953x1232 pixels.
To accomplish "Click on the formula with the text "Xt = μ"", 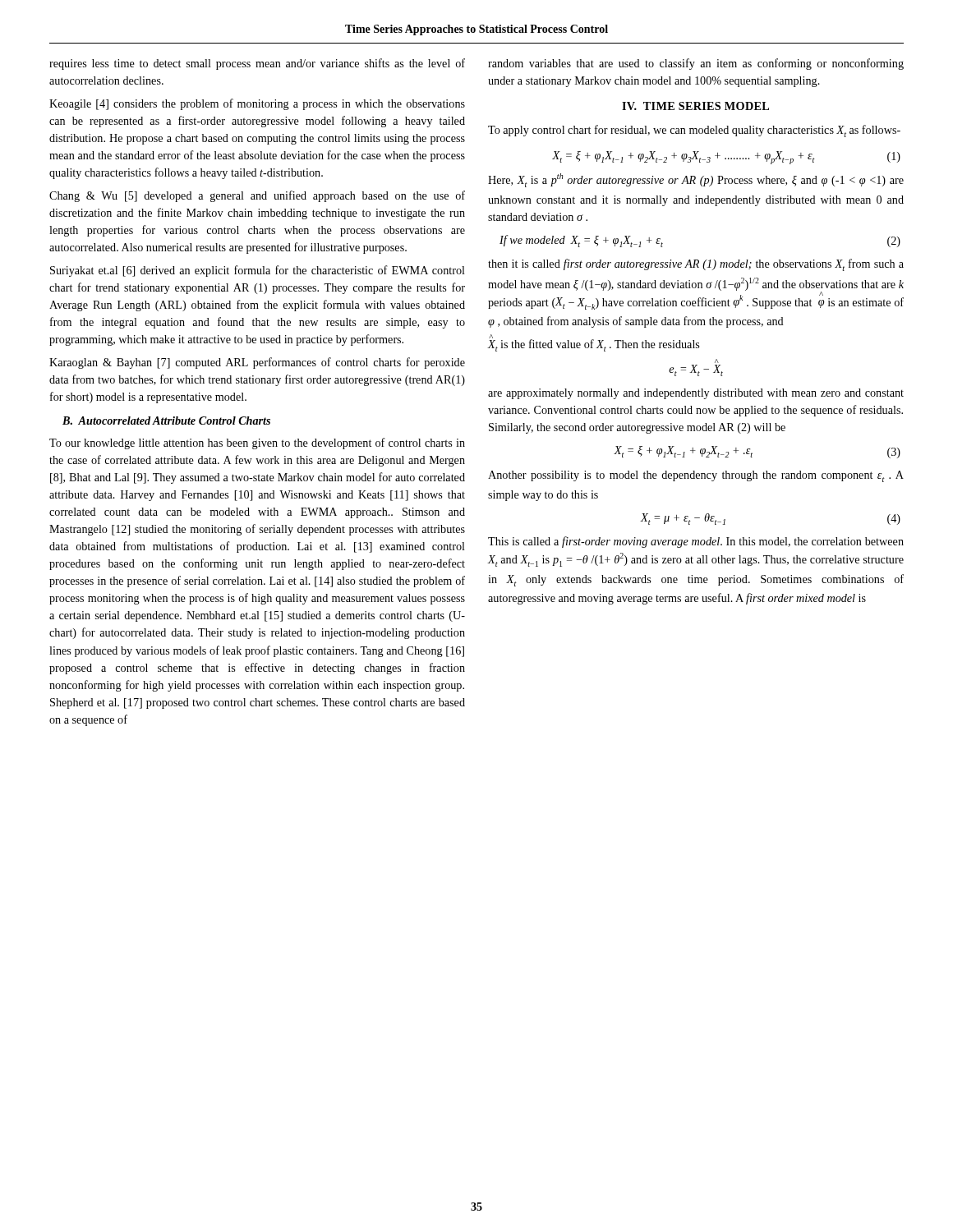I will point(696,519).
